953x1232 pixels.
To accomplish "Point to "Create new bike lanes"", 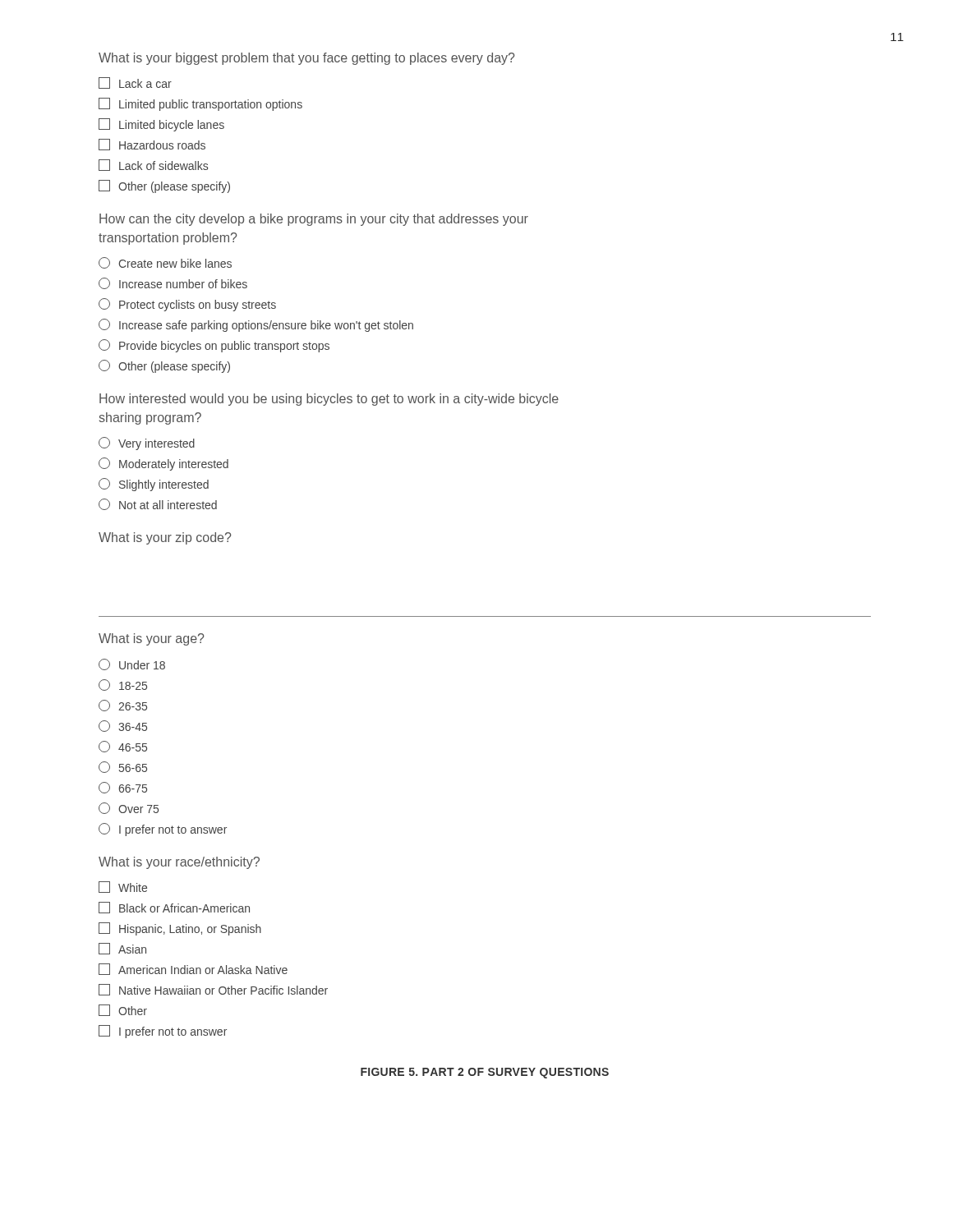I will click(x=165, y=264).
